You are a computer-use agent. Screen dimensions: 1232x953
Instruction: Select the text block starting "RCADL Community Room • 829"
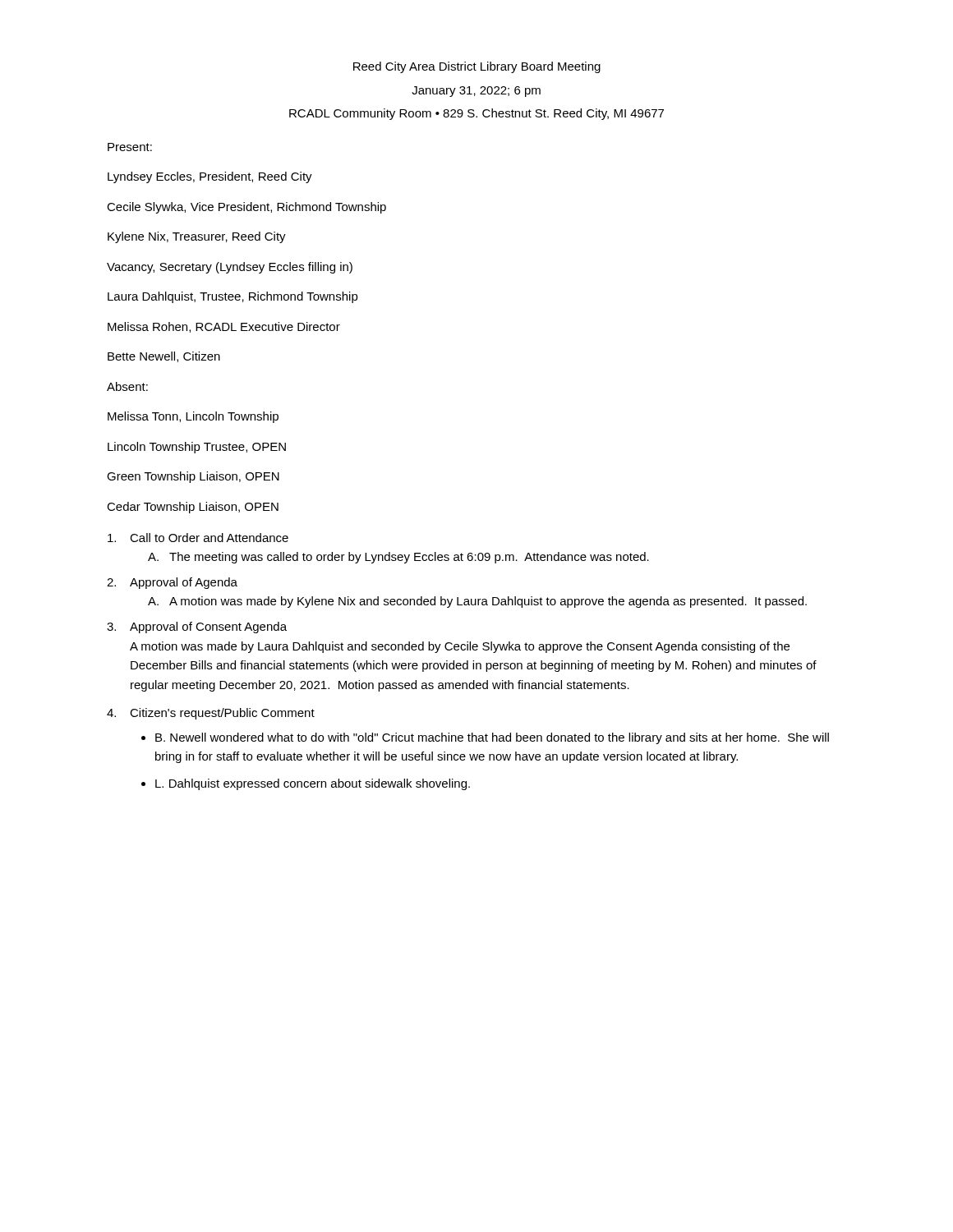click(x=476, y=114)
